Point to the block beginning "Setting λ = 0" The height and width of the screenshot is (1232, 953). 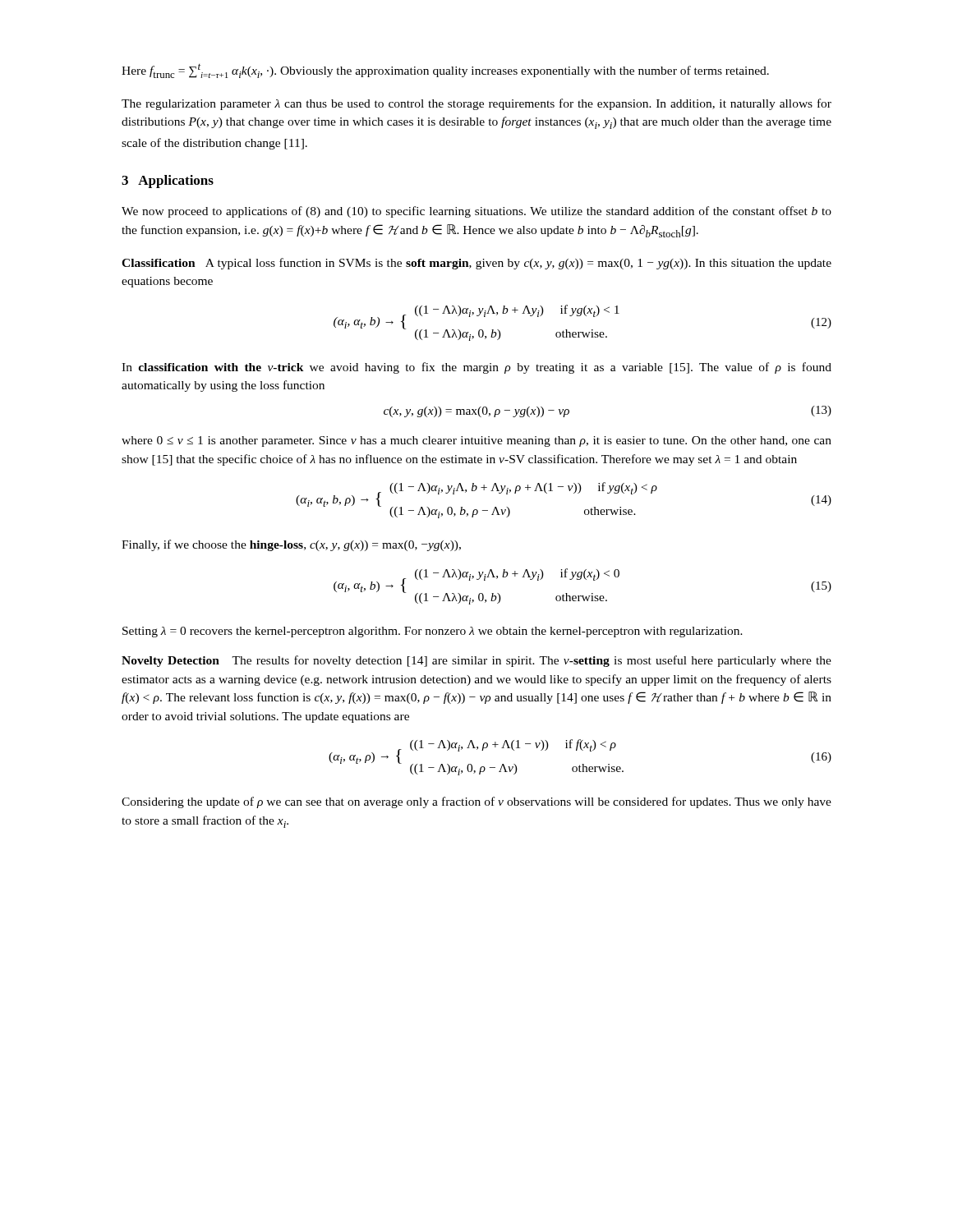pos(432,630)
